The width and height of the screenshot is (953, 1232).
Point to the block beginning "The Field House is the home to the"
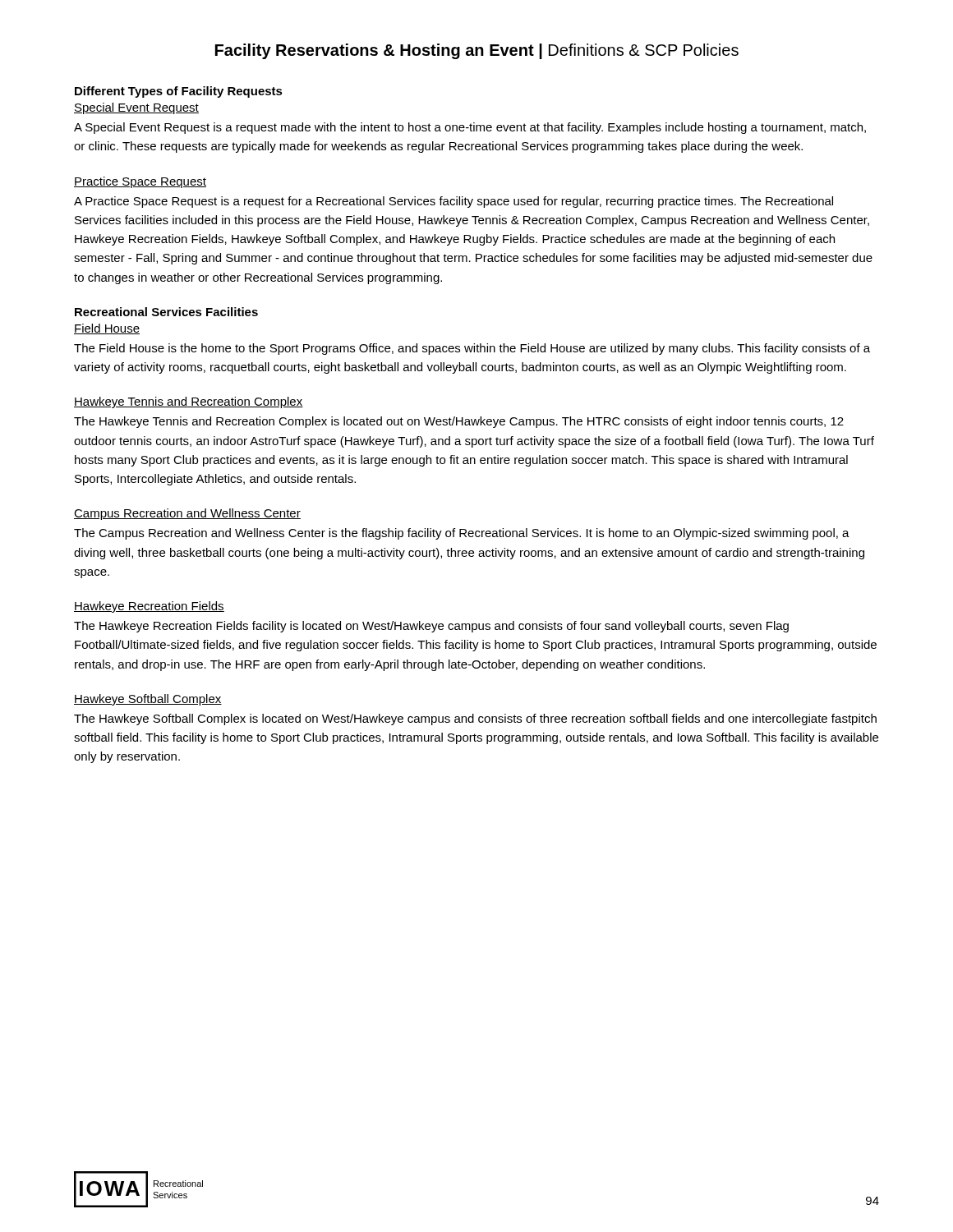(x=472, y=357)
